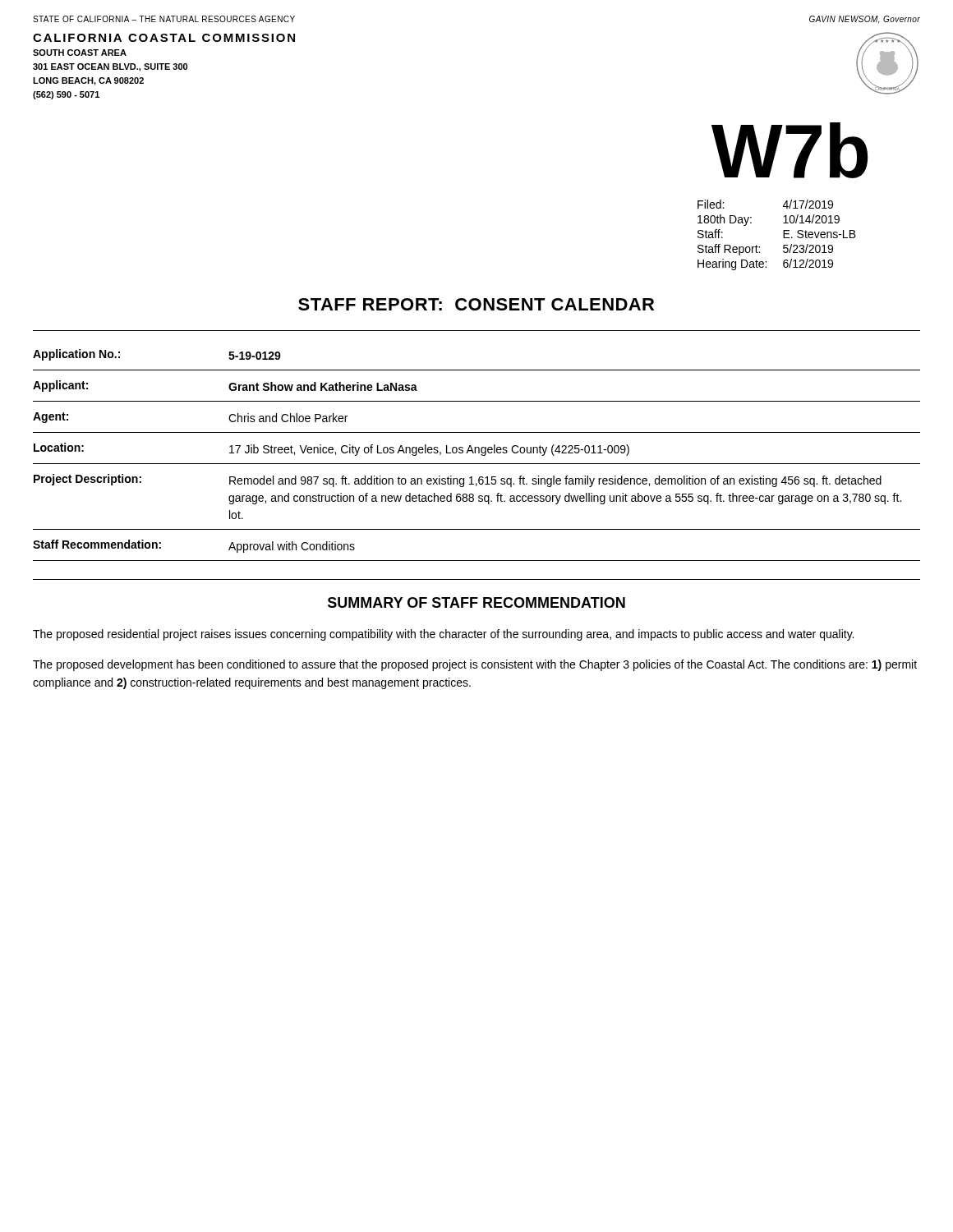953x1232 pixels.
Task: Point to "Agent: Chris and Chloe Parker"
Action: pyautogui.click(x=51, y=418)
